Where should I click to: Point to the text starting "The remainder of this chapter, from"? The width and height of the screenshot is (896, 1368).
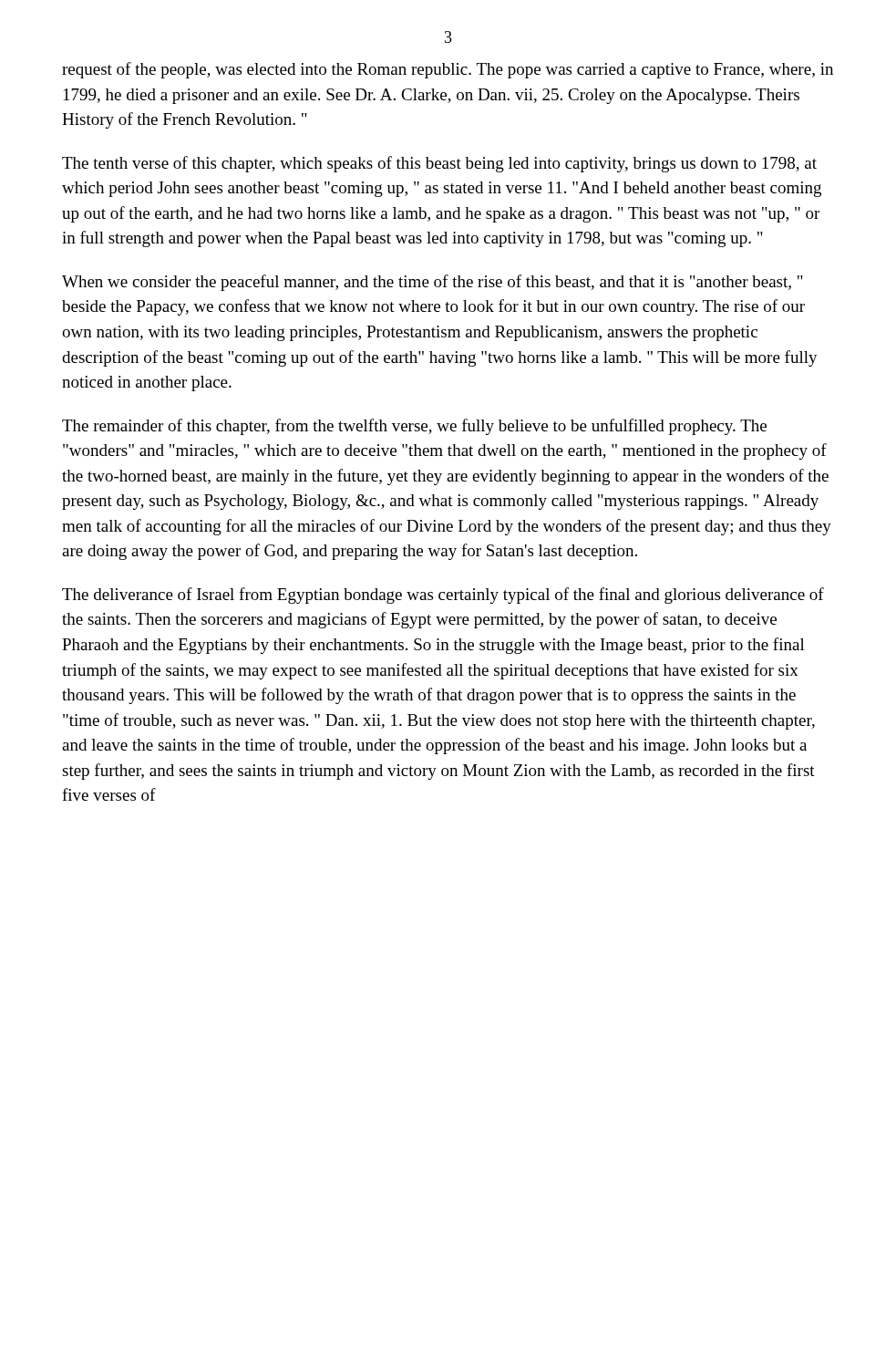[x=447, y=488]
